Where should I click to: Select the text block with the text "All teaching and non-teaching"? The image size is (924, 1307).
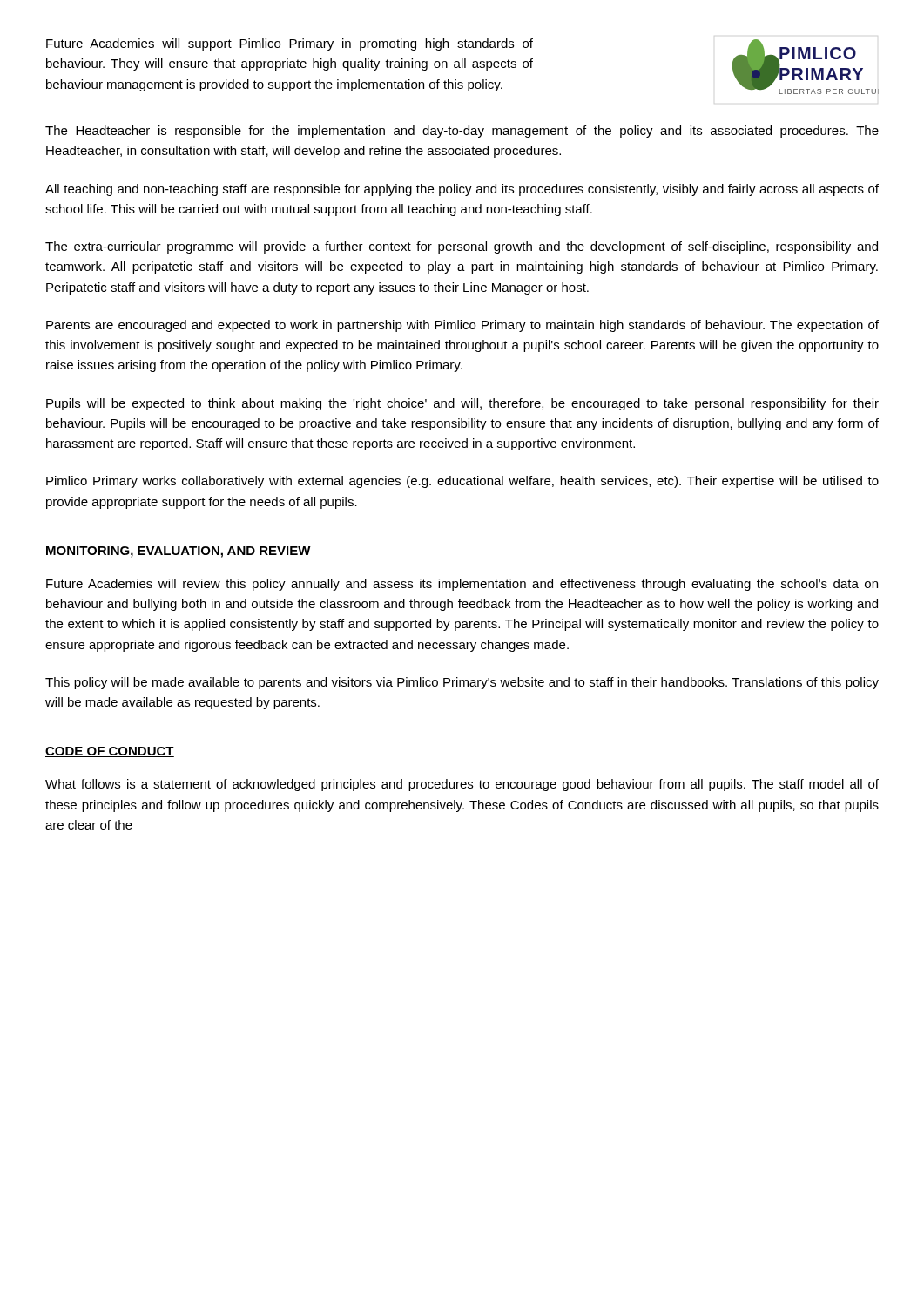pyautogui.click(x=462, y=198)
